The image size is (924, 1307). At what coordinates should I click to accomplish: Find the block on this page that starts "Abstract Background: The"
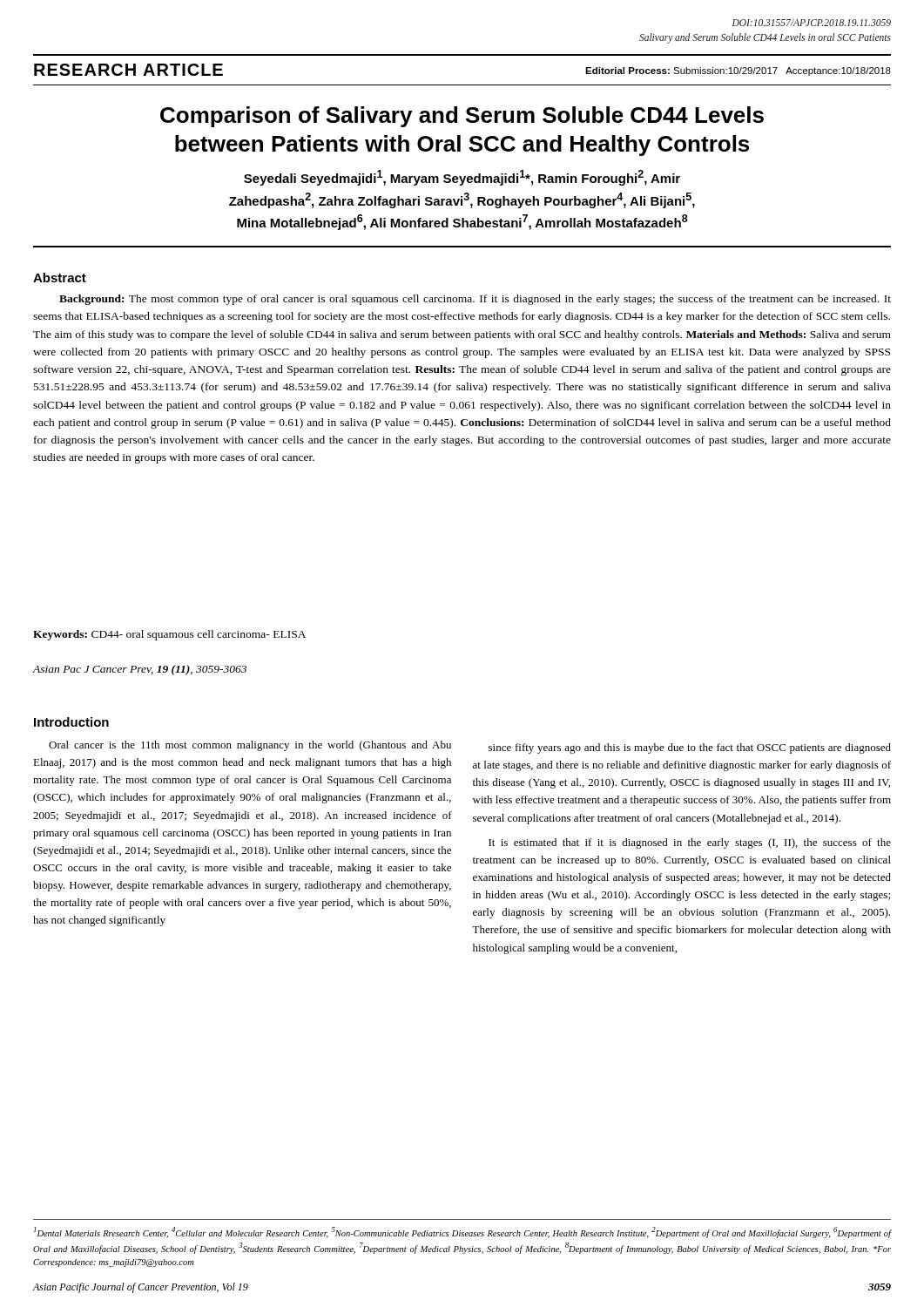tap(462, 368)
